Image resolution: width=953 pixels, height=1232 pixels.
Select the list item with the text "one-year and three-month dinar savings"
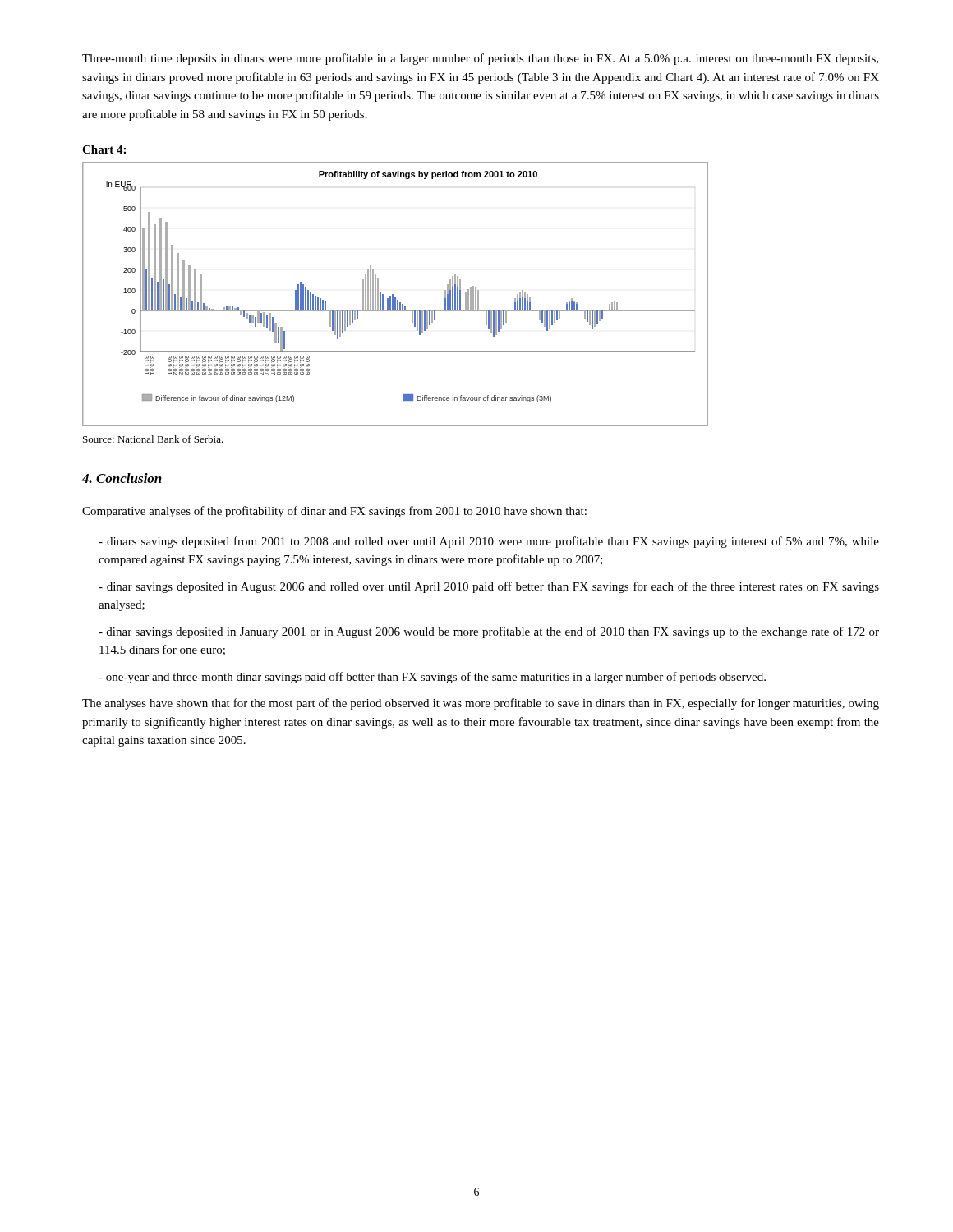click(x=433, y=676)
